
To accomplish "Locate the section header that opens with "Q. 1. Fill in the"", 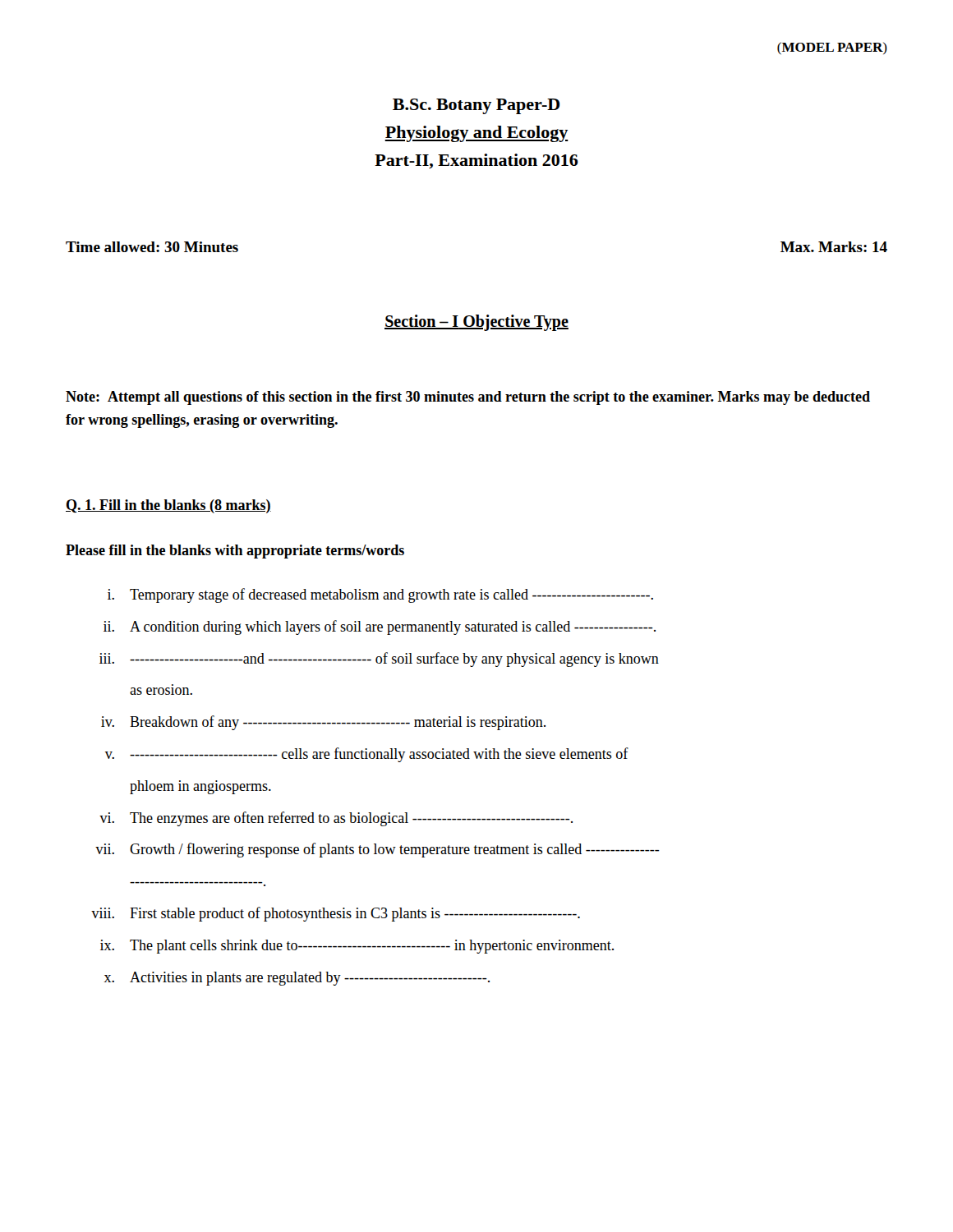I will pyautogui.click(x=168, y=505).
